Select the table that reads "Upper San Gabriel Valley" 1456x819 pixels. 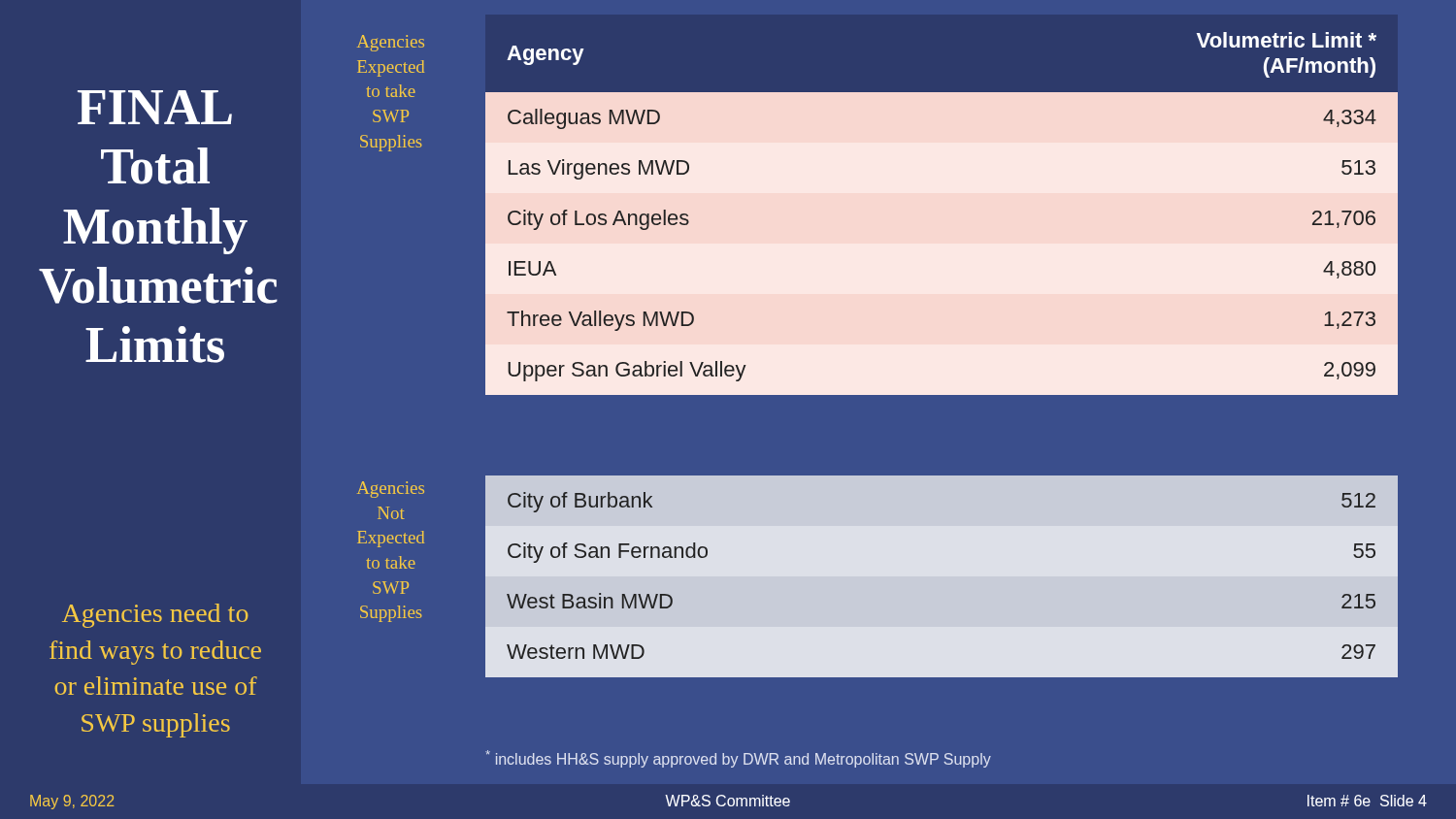(942, 205)
